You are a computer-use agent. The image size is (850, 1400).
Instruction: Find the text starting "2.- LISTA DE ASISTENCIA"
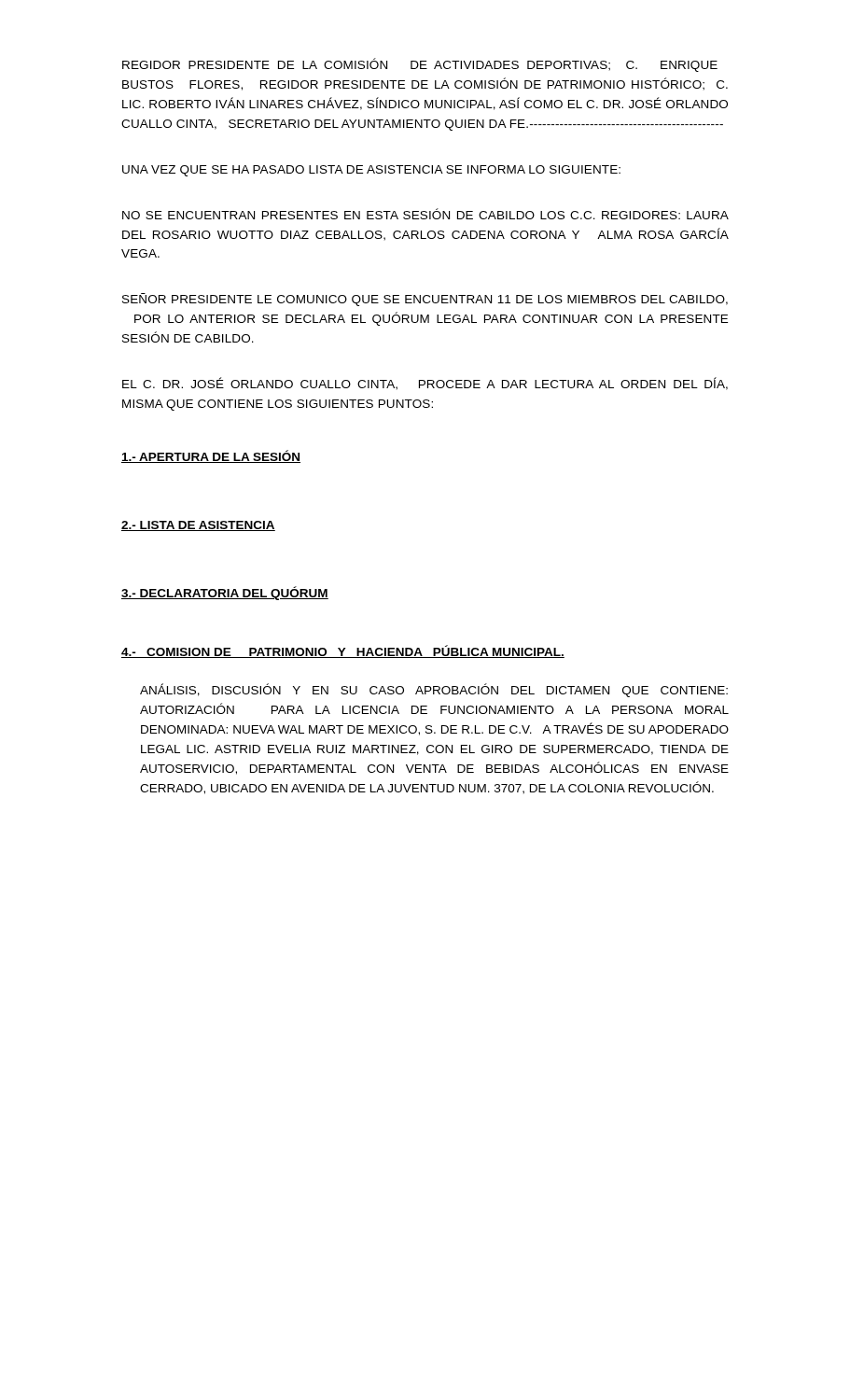[x=198, y=525]
